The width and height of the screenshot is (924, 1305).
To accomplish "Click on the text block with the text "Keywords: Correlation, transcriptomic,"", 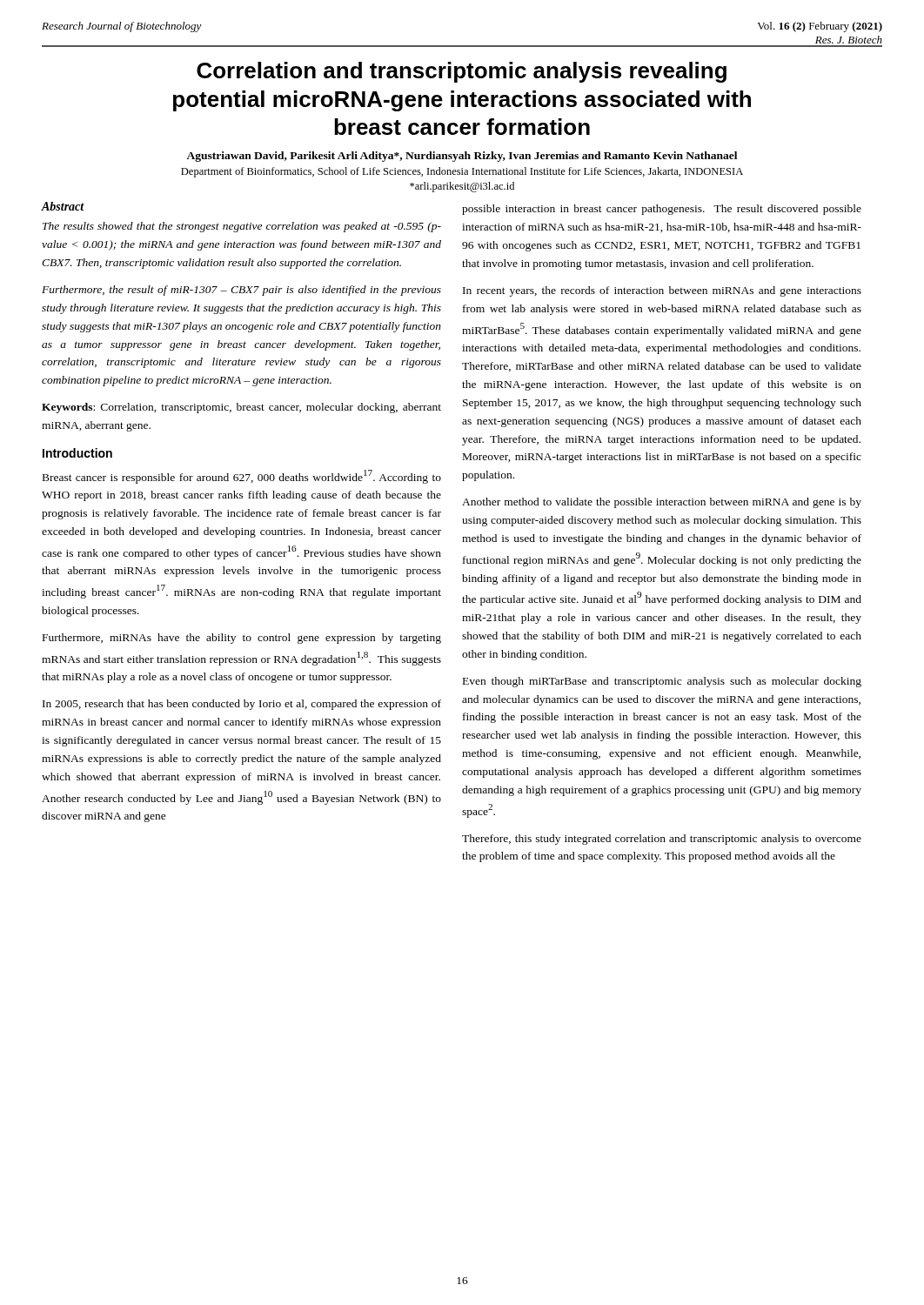I will pos(241,416).
